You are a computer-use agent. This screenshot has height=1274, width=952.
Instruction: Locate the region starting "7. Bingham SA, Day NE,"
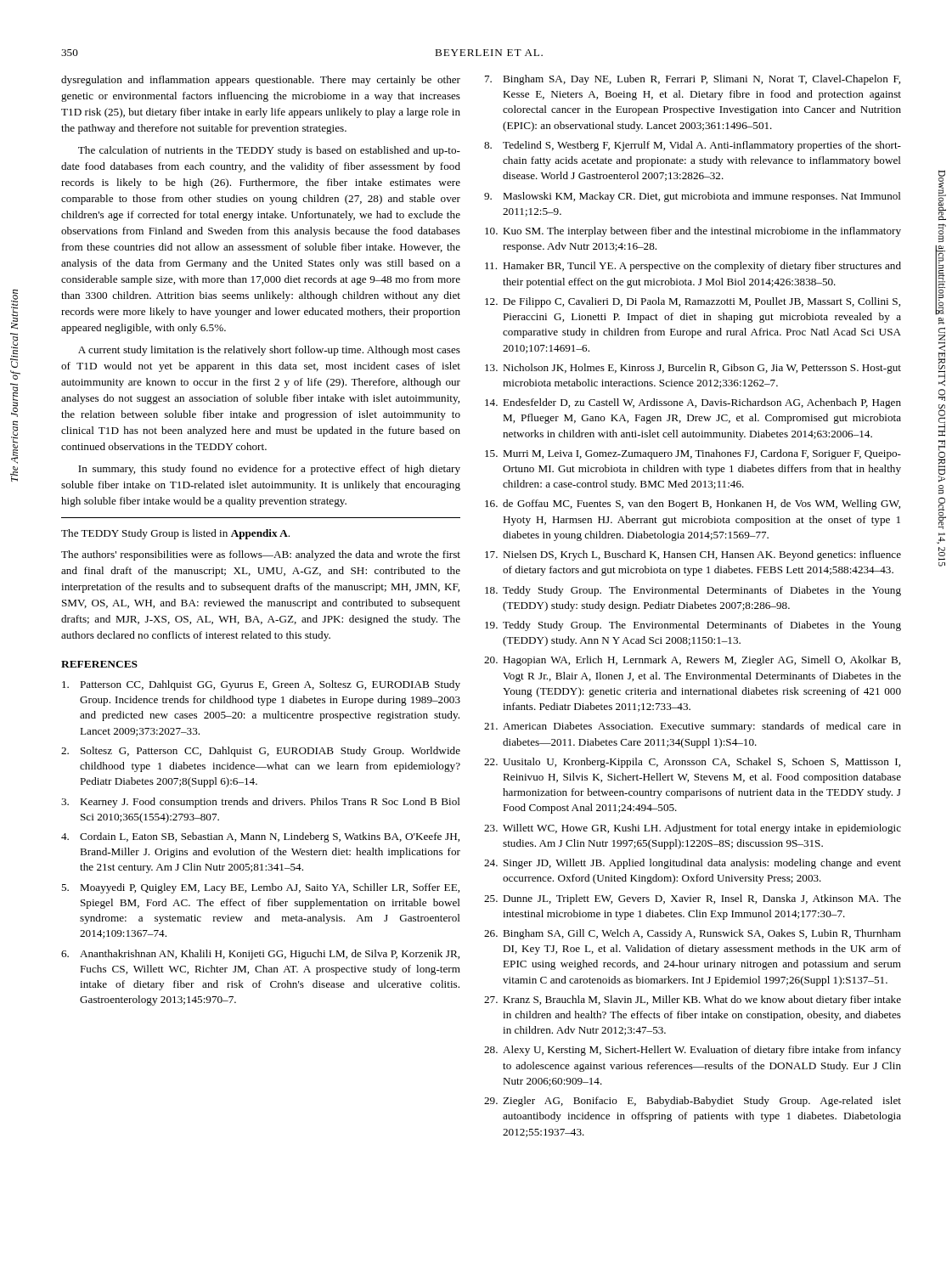click(693, 605)
